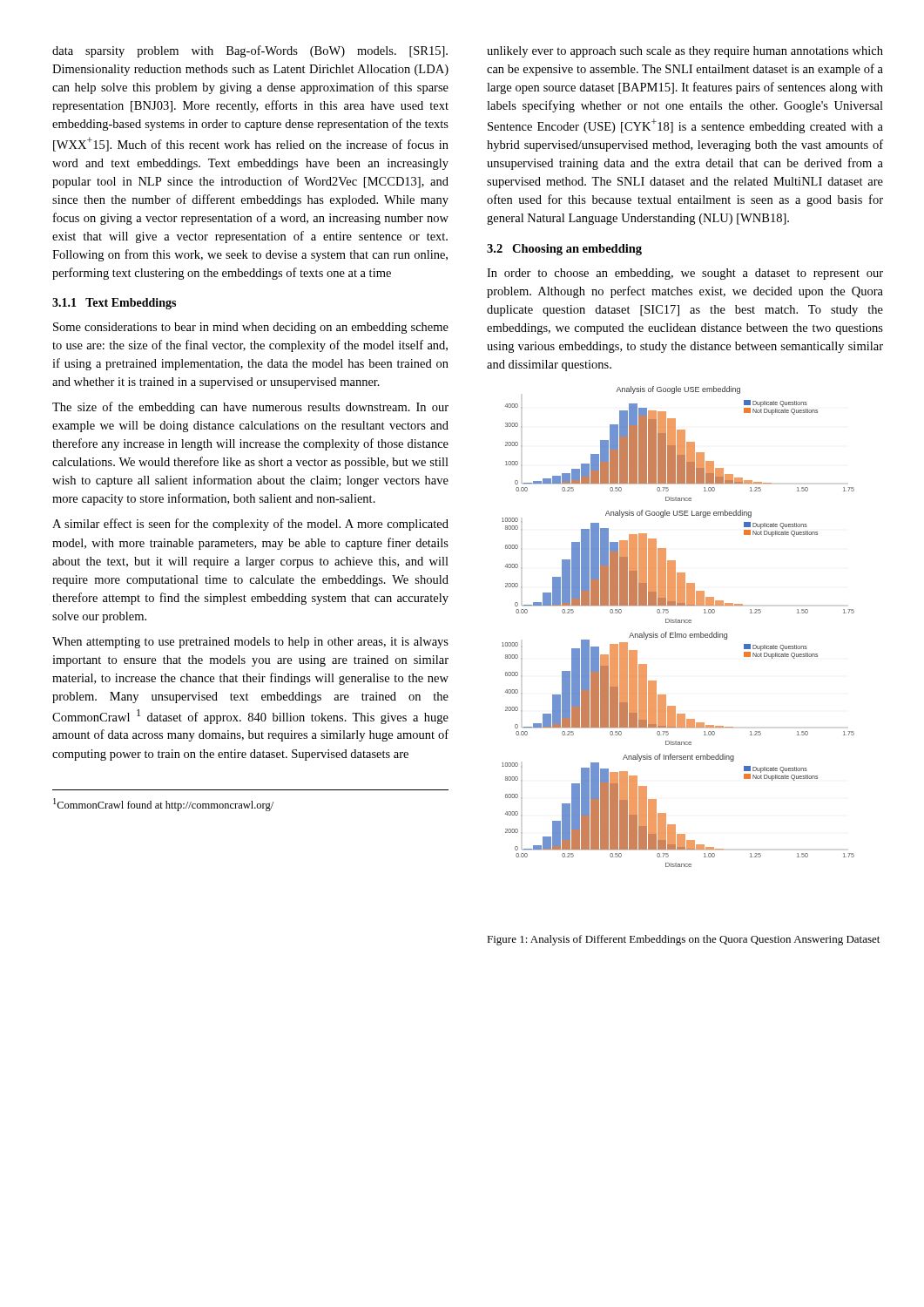Navigate to the passage starting "In order to choose an embedding, we sought"
Image resolution: width=924 pixels, height=1307 pixels.
click(685, 319)
